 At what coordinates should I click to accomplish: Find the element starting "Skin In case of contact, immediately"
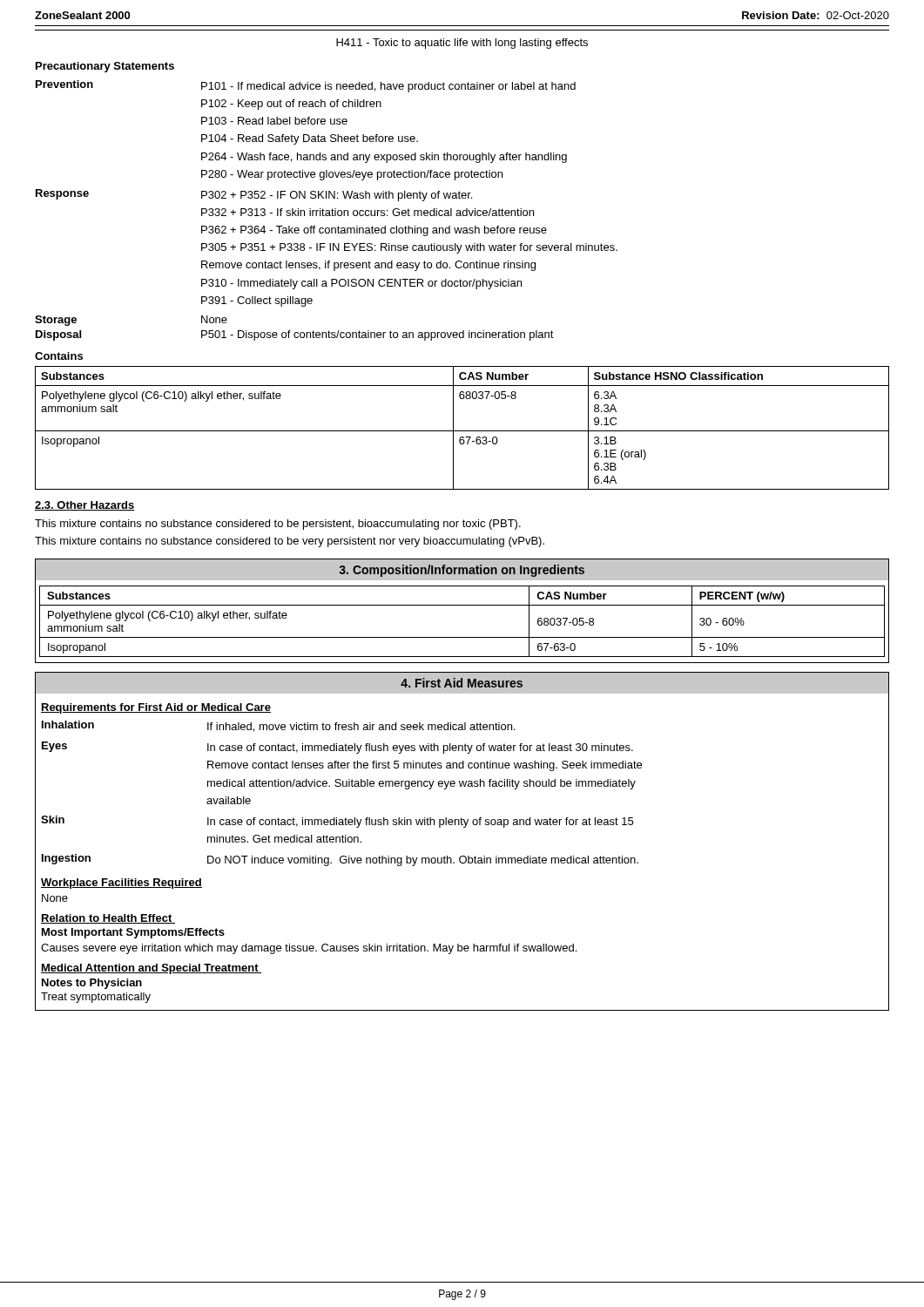(462, 830)
